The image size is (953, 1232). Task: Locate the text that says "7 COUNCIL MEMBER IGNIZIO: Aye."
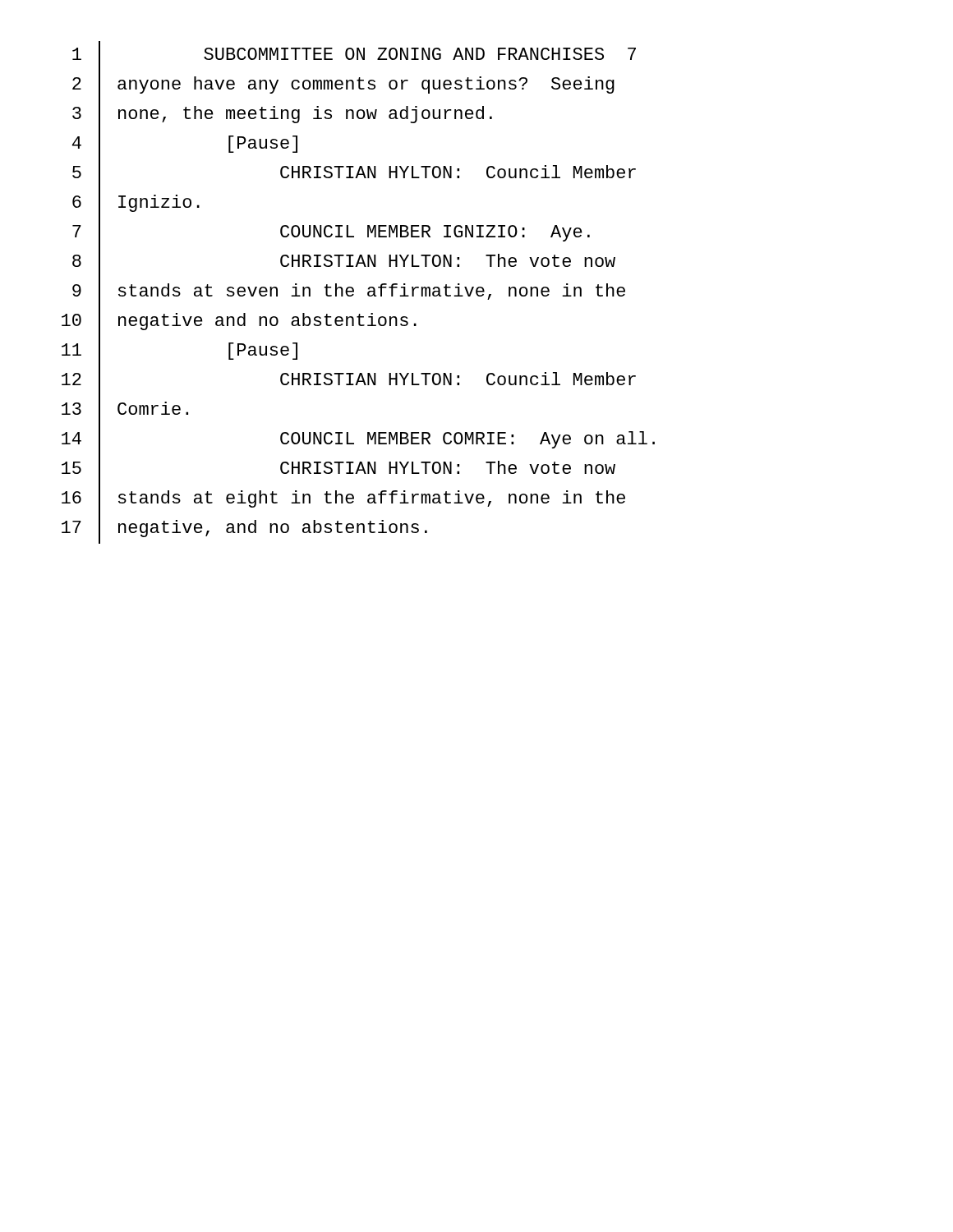coord(468,233)
